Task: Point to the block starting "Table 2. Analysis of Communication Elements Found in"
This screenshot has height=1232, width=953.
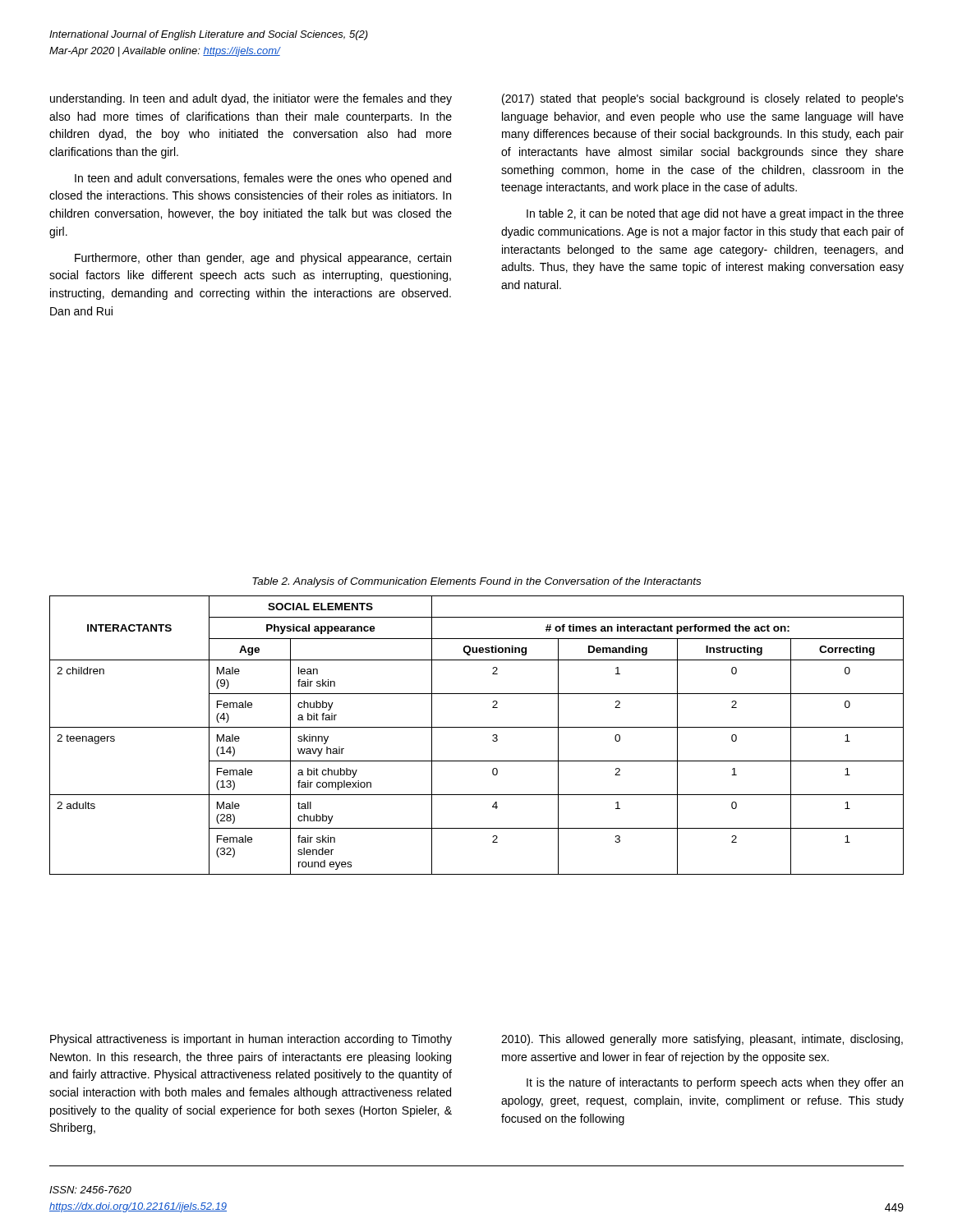Action: pyautogui.click(x=476, y=581)
